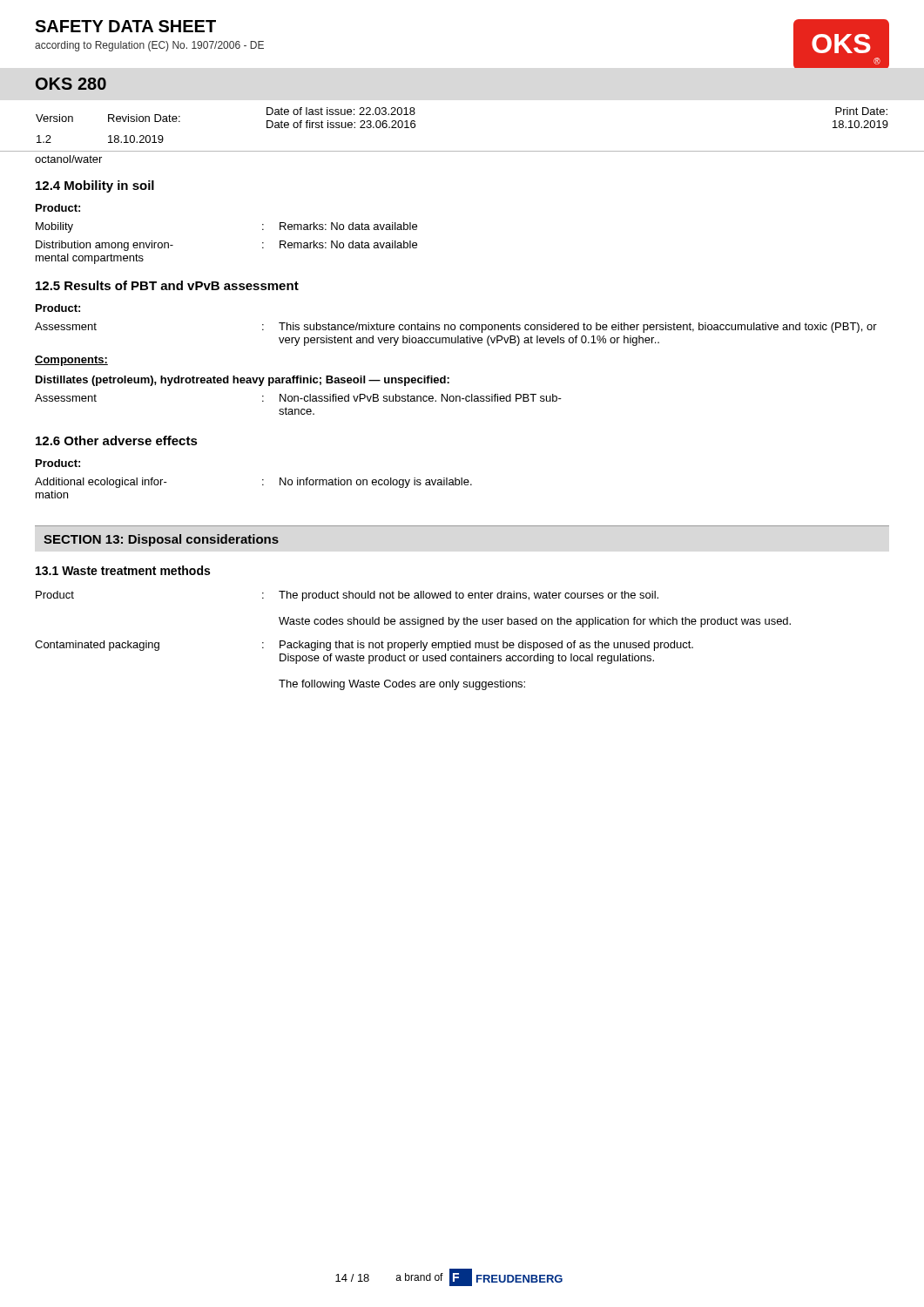This screenshot has width=924, height=1307.
Task: Navigate to the block starting "12.5 Results of PBT"
Action: coord(167,285)
